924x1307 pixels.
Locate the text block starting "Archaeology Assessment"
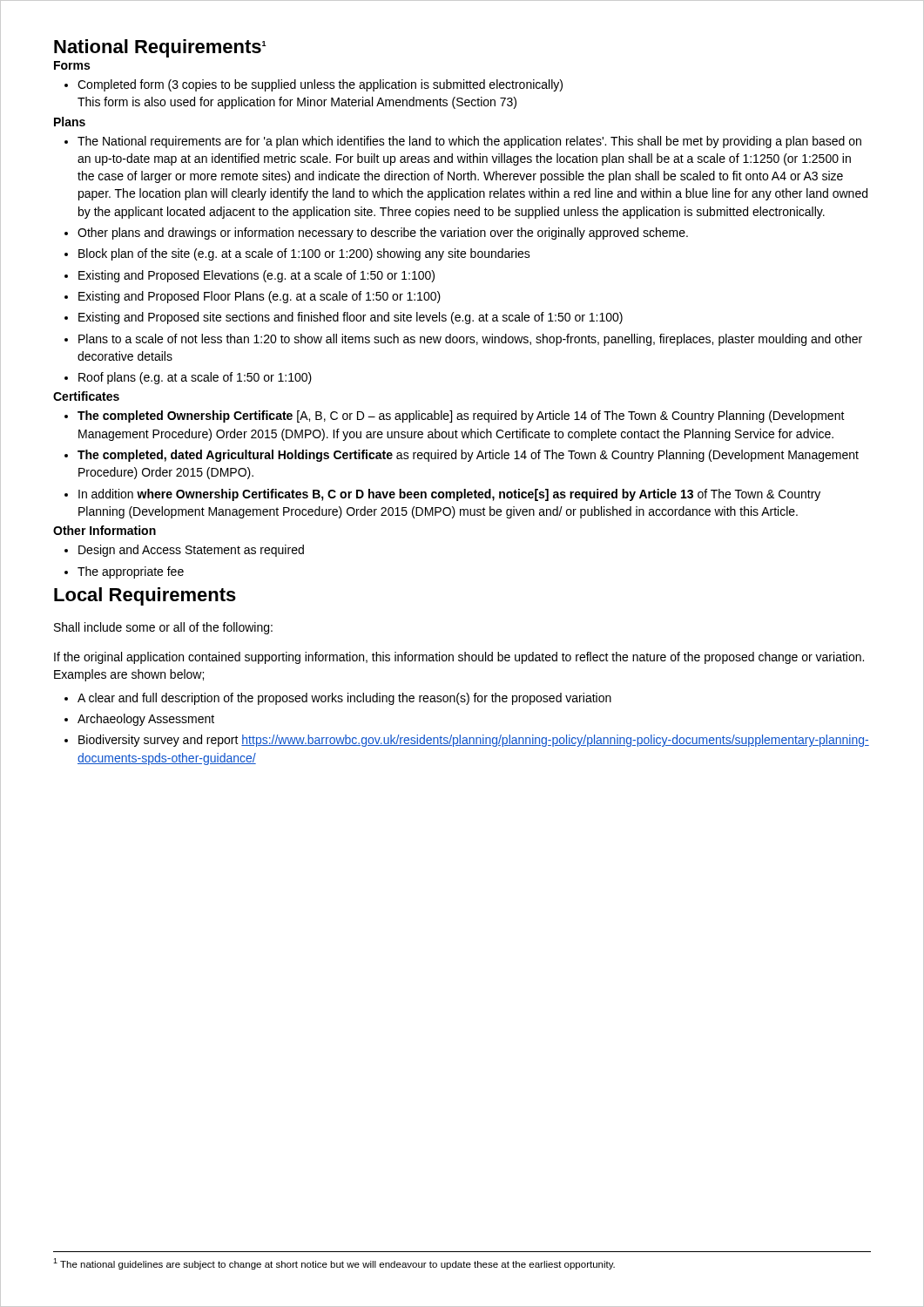(x=139, y=720)
